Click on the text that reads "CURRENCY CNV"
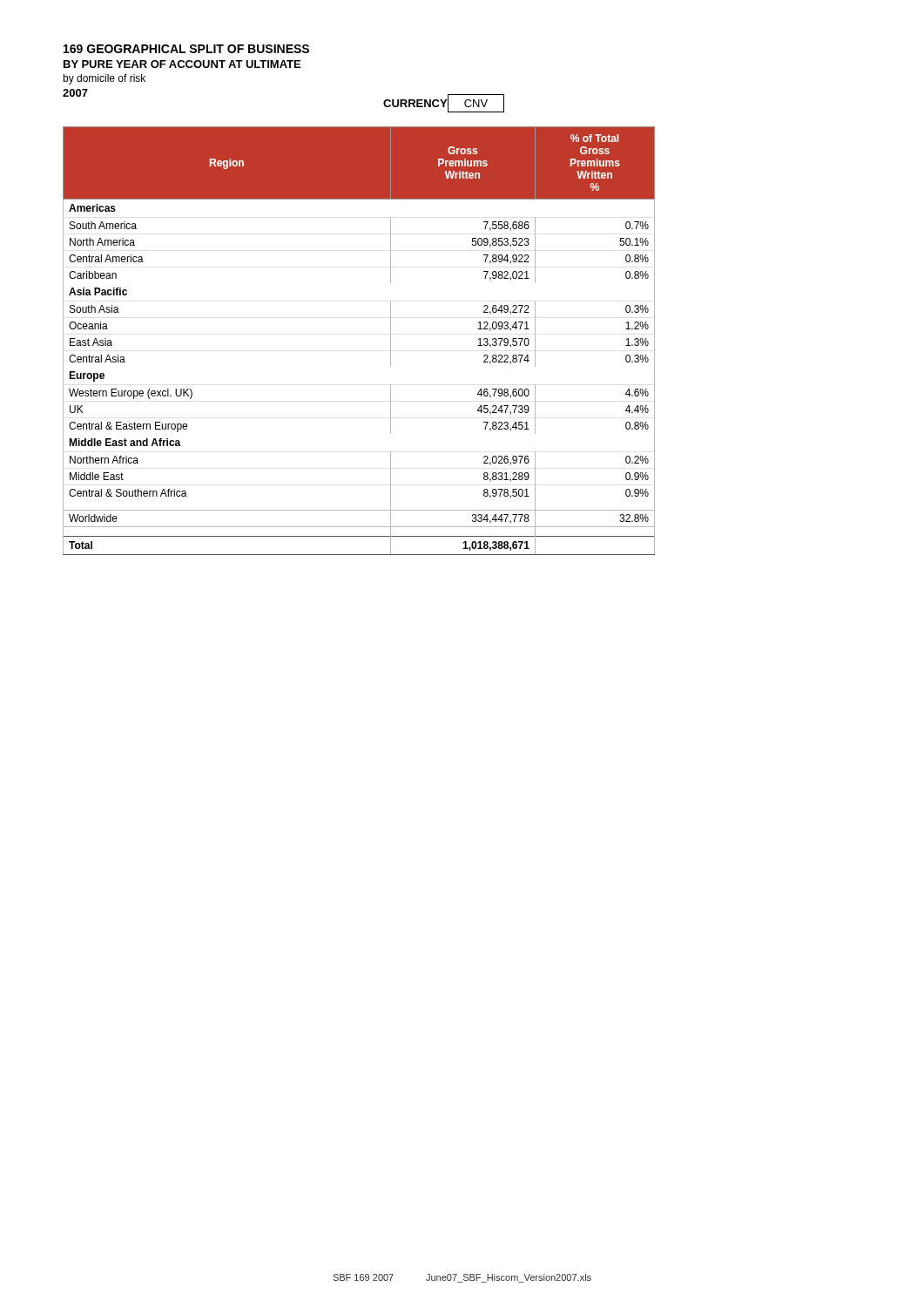Viewport: 924px width, 1307px height. tap(444, 103)
